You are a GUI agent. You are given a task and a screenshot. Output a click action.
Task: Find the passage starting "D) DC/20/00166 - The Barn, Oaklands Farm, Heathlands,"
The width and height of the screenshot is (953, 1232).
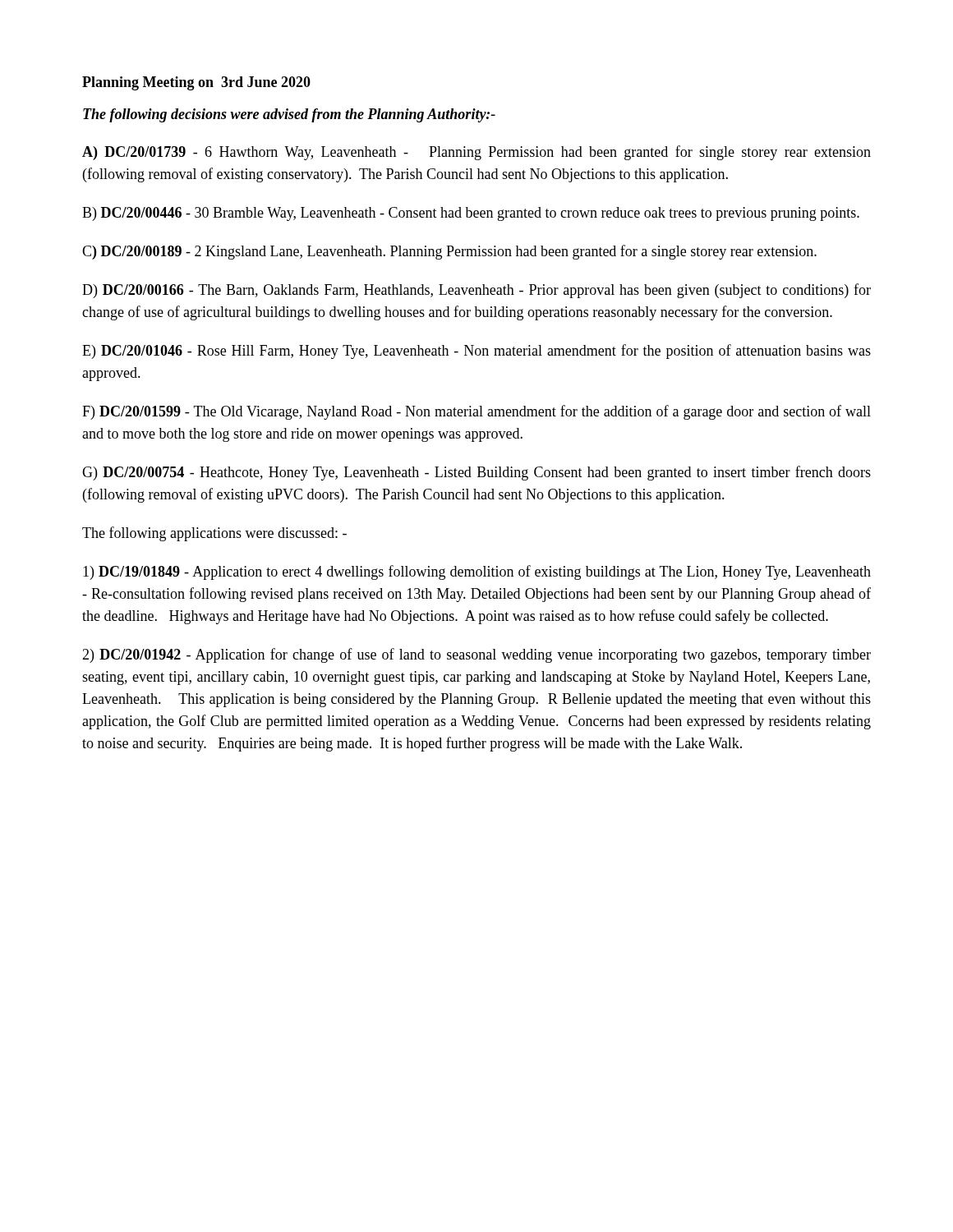click(x=476, y=301)
